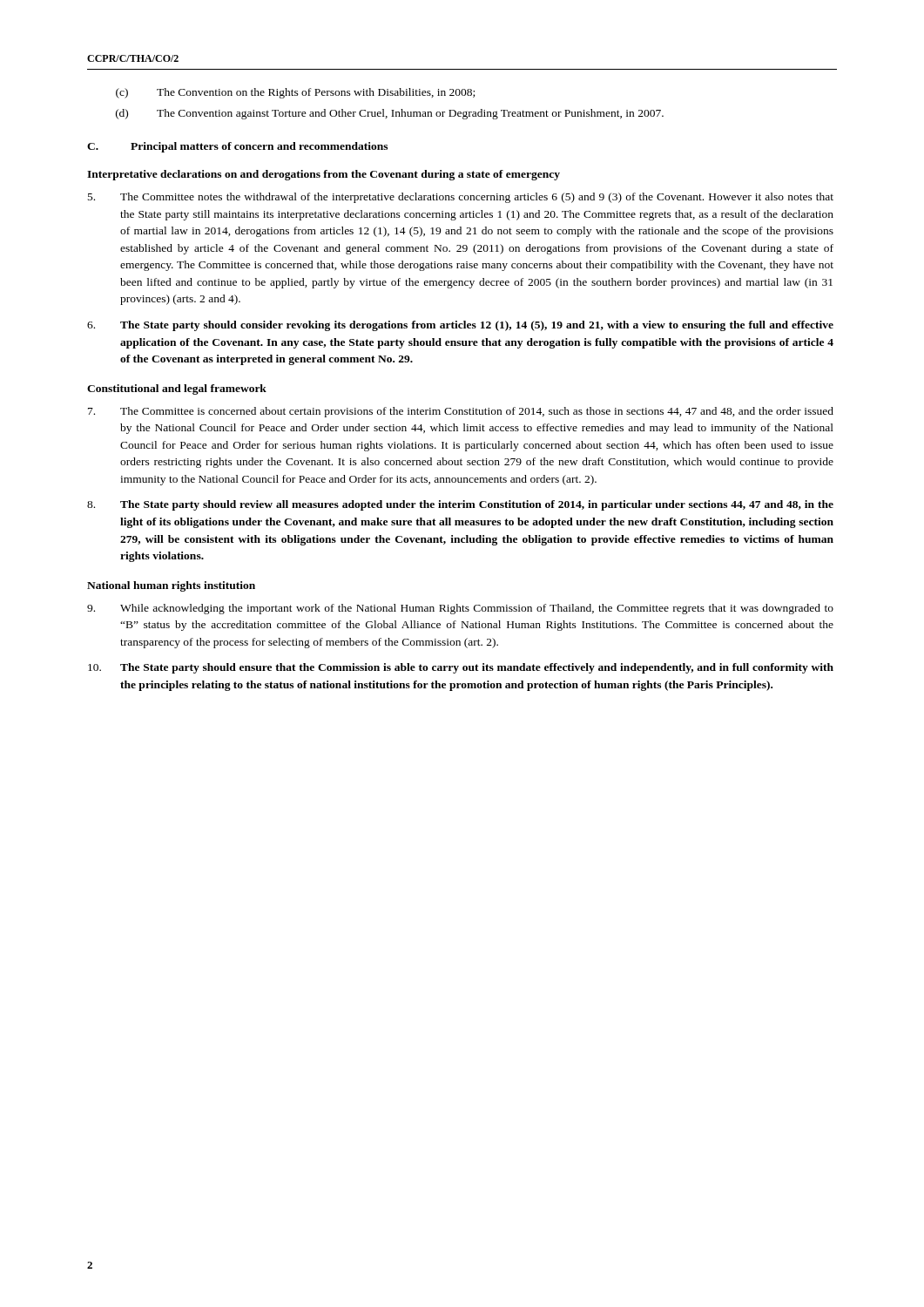Find the element starting "(c) The Convention on the Rights of"
The width and height of the screenshot is (924, 1307).
click(462, 92)
